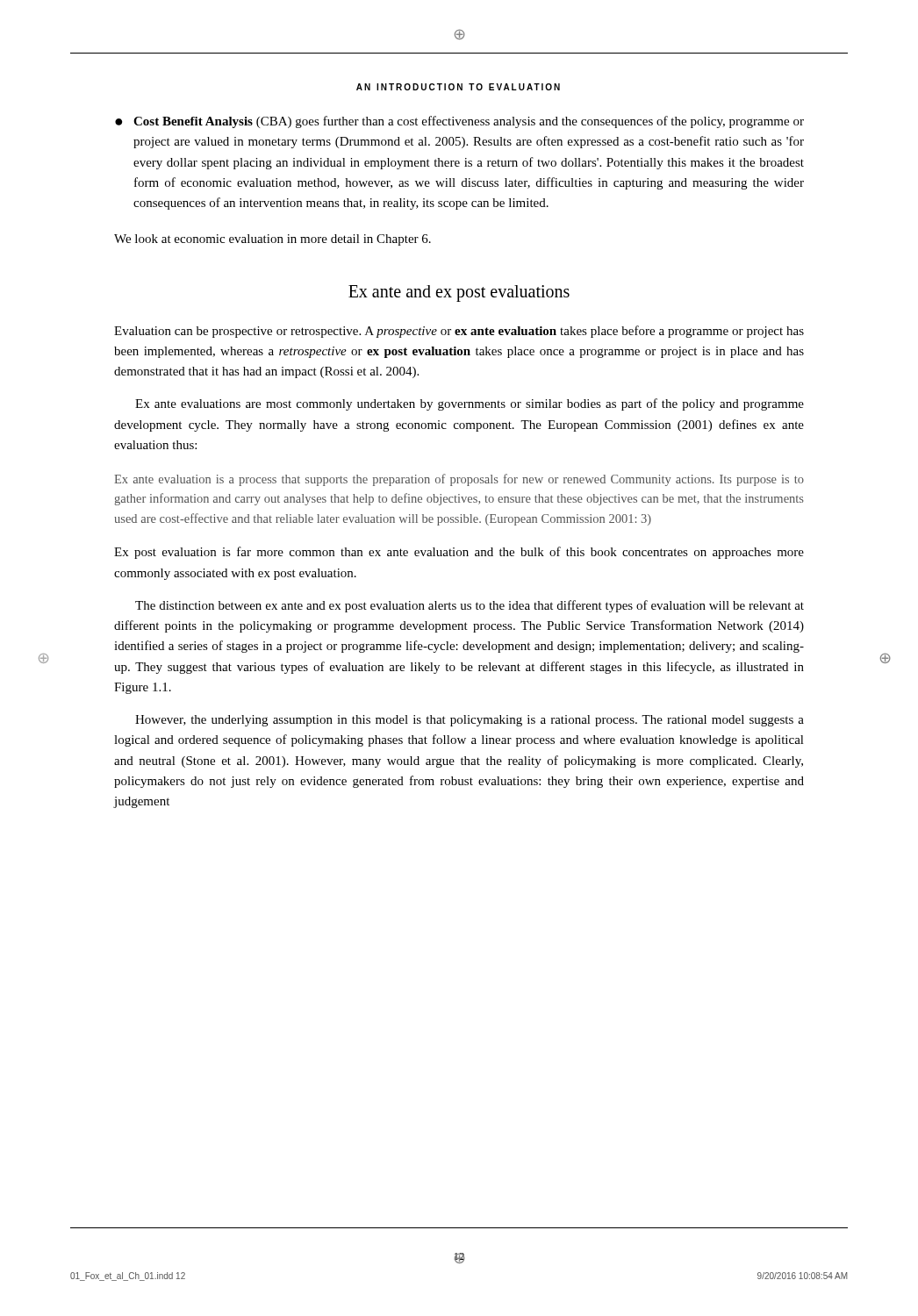Click the passage that begins "Evaluation can be"
Screen dimensions: 1316x918
[459, 351]
